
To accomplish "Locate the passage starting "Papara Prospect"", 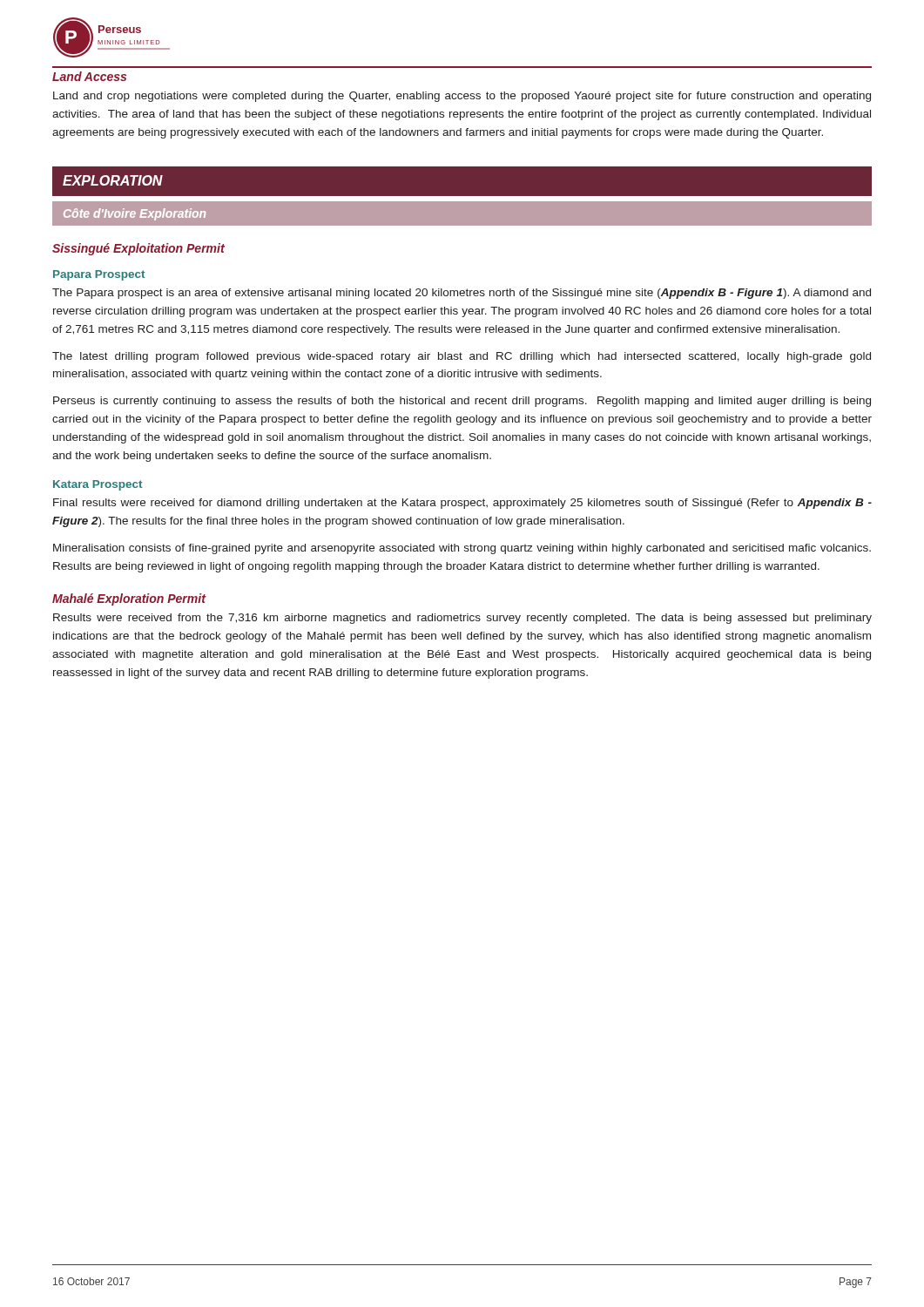I will tap(99, 274).
